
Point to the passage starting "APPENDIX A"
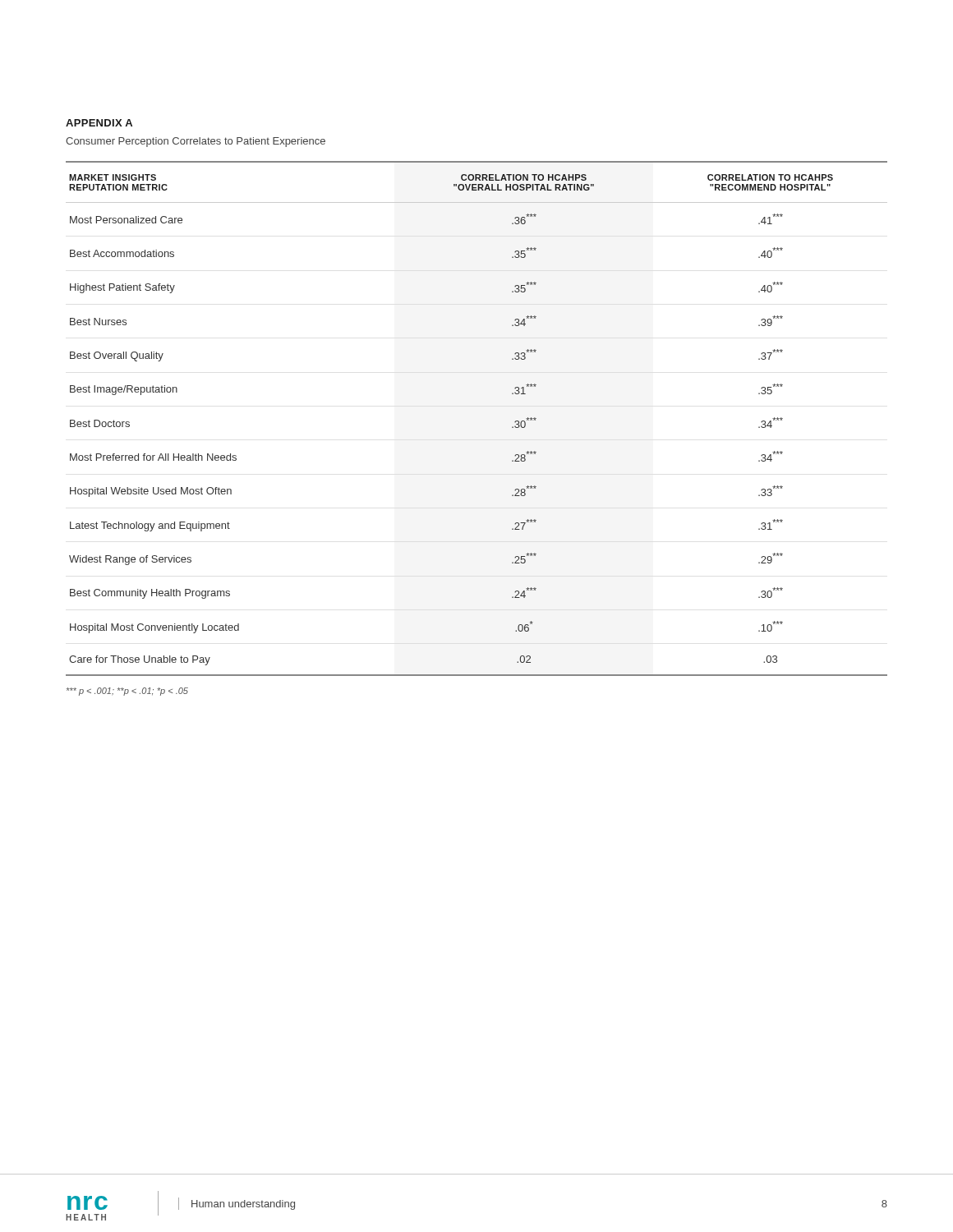(99, 123)
